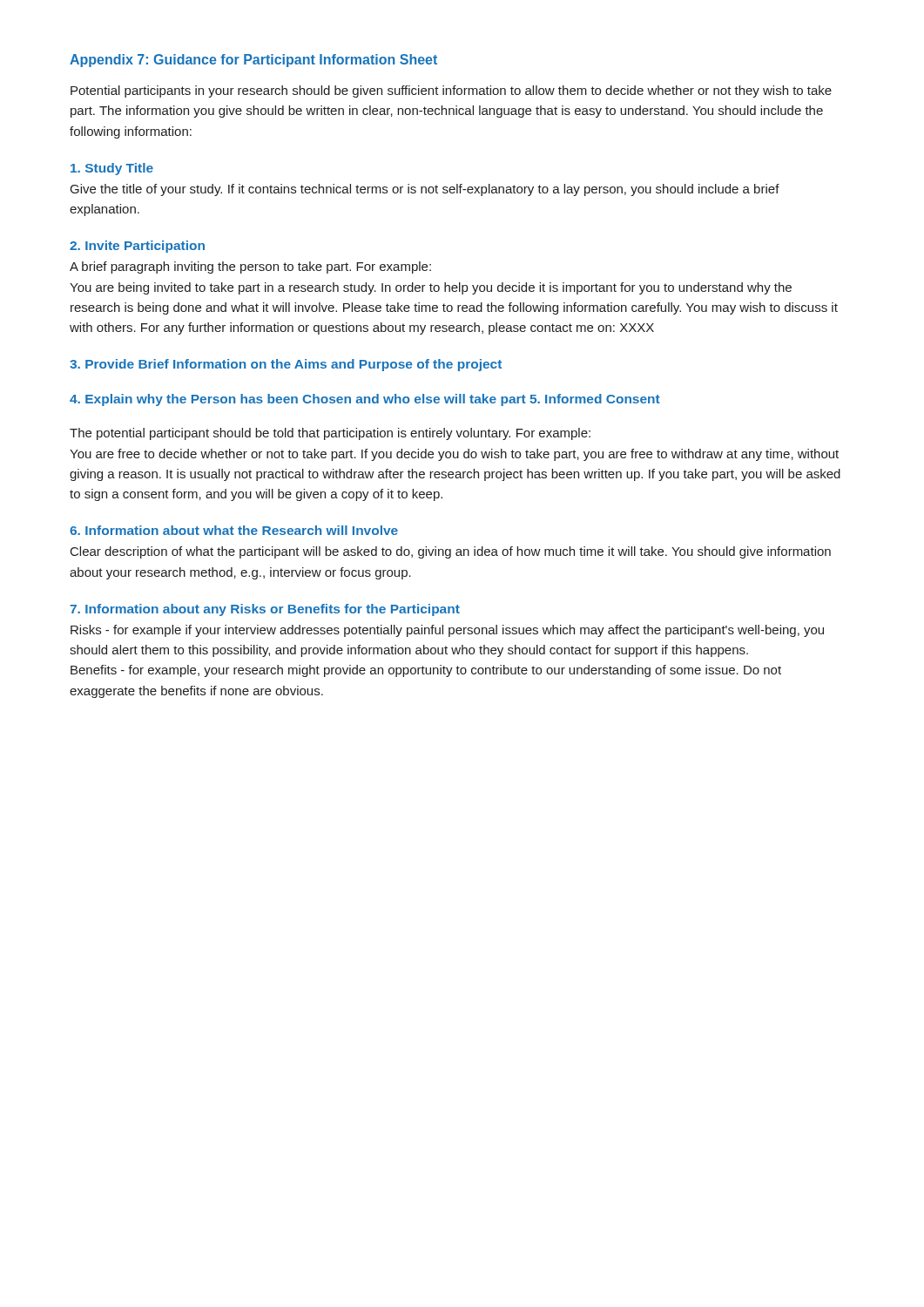Navigate to the text block starting "Appendix 7: Guidance for Participant Information Sheet"
The width and height of the screenshot is (924, 1307).
click(254, 60)
